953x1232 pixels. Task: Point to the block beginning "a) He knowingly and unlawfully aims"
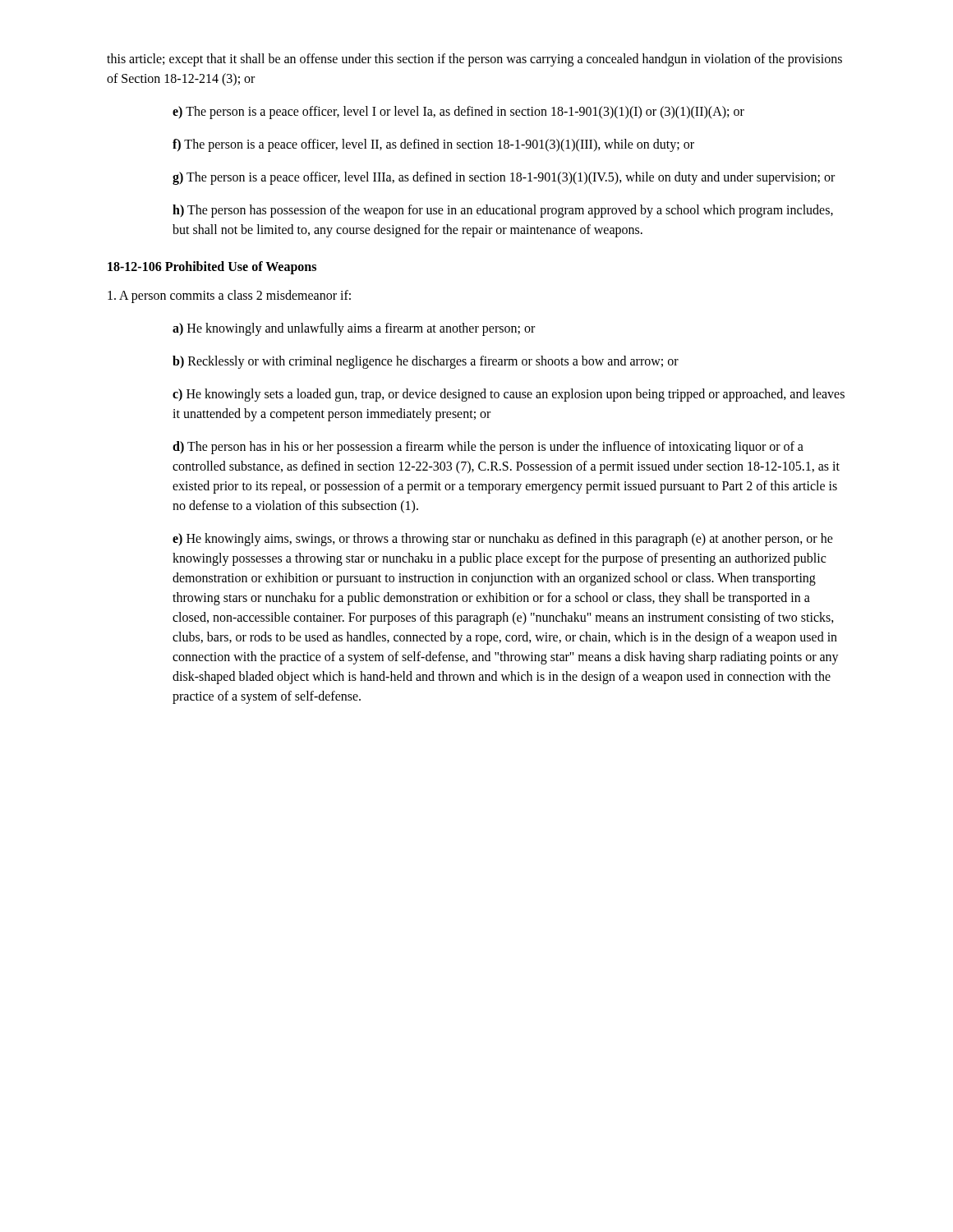pyautogui.click(x=354, y=328)
